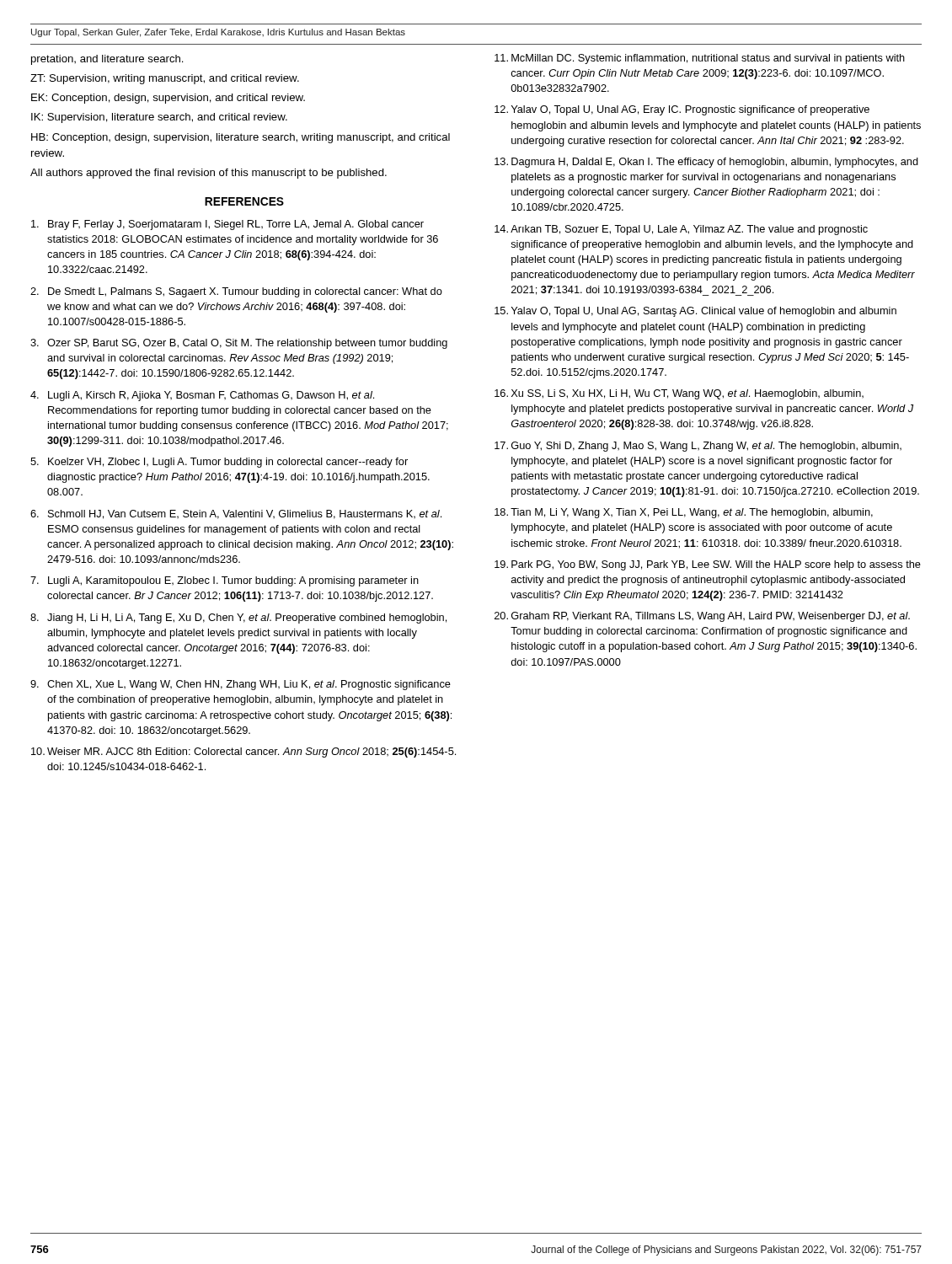The height and width of the screenshot is (1264, 952).
Task: Point to the element starting "pretation, and literature search. ZT: Supervision,"
Action: point(244,115)
